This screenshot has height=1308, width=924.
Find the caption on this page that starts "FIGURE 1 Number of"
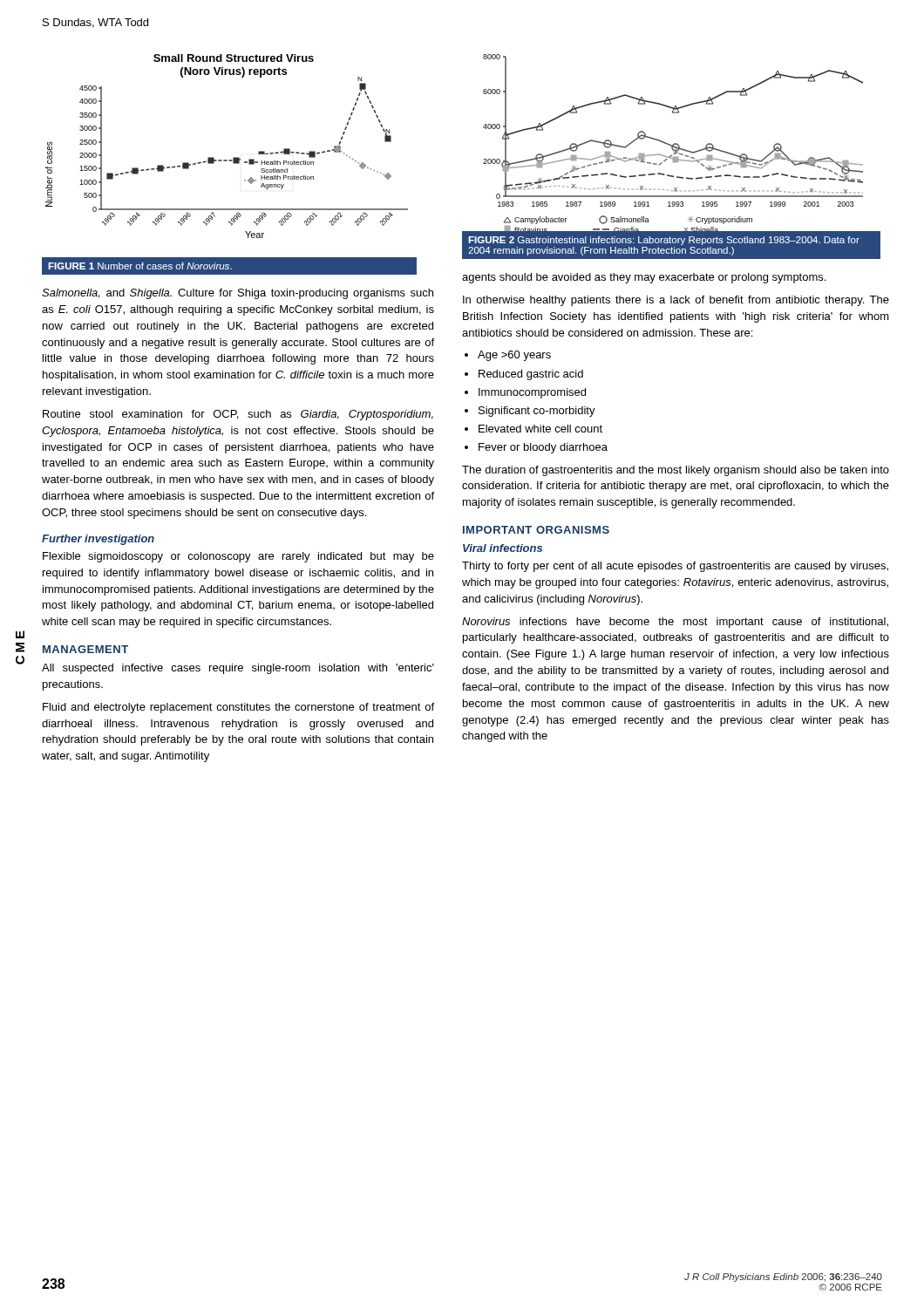click(x=140, y=266)
